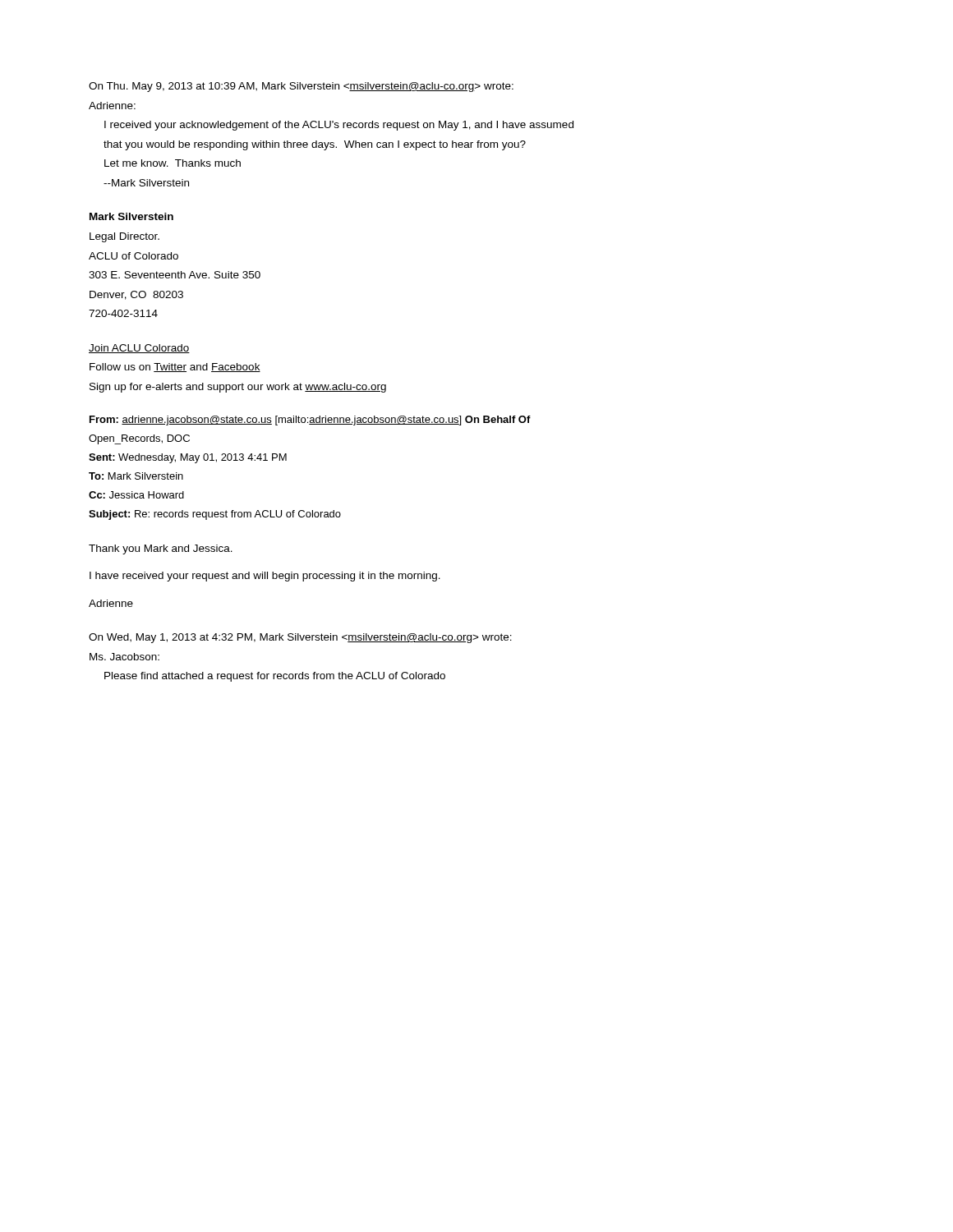Locate the text block starting "From: adrienne.jacobson@state.co.us [mailto:adrienne.jacobson@state.co.us] On Behalf Of Open_Records,"
The image size is (953, 1232).
pos(310,421)
